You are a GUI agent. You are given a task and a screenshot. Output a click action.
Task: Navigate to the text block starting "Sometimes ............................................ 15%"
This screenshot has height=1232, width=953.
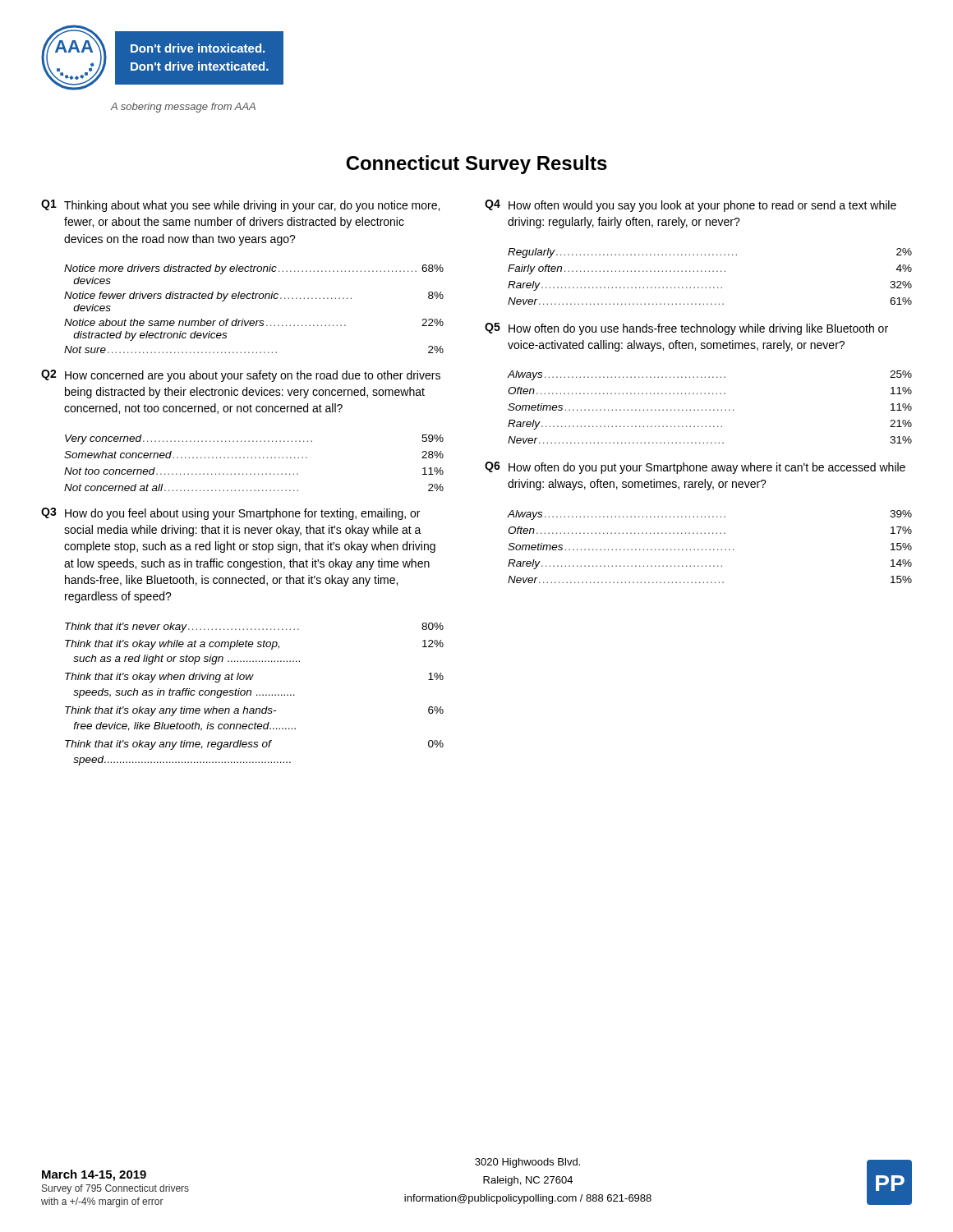(x=710, y=546)
